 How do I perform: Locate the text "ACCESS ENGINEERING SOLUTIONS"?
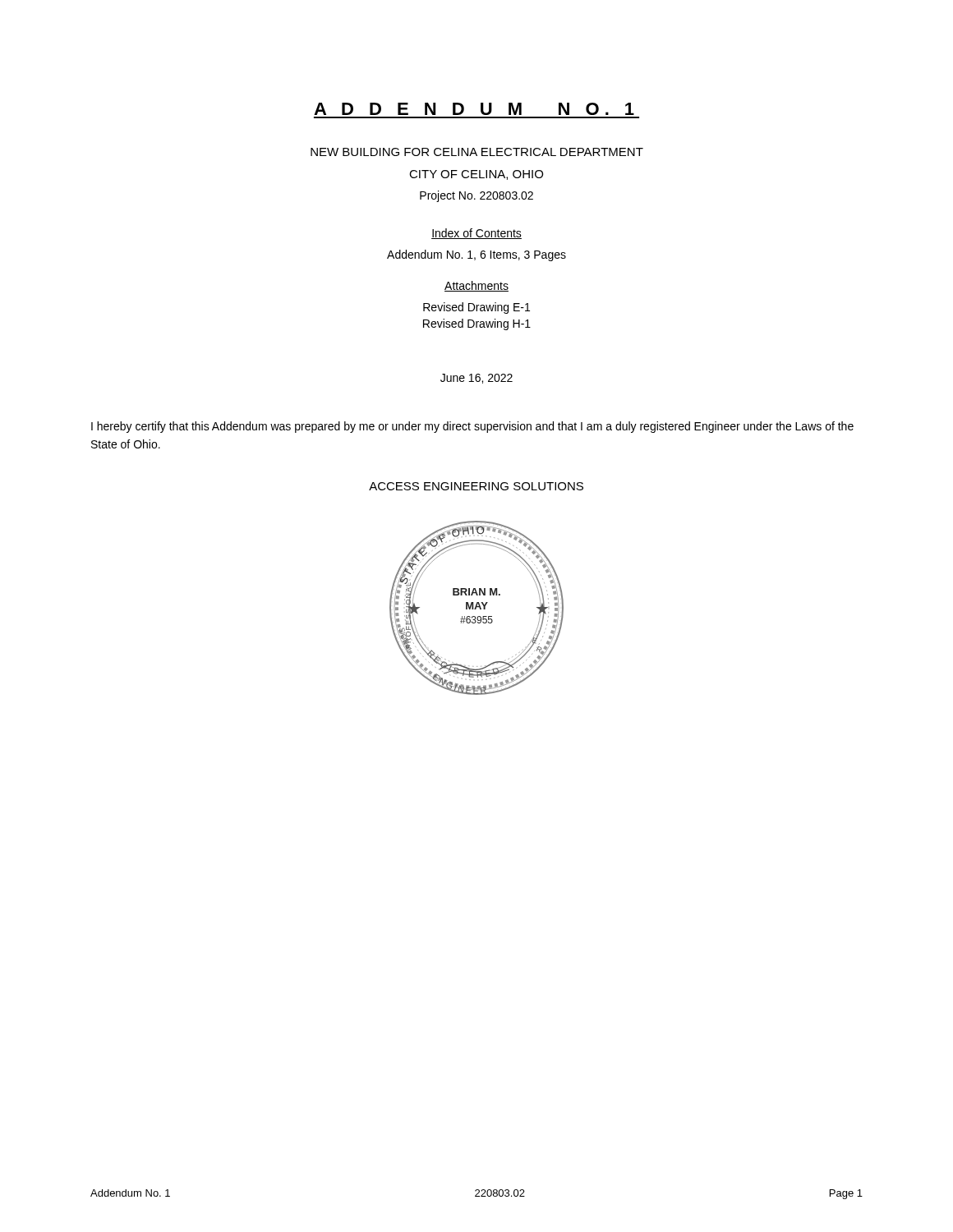[476, 486]
